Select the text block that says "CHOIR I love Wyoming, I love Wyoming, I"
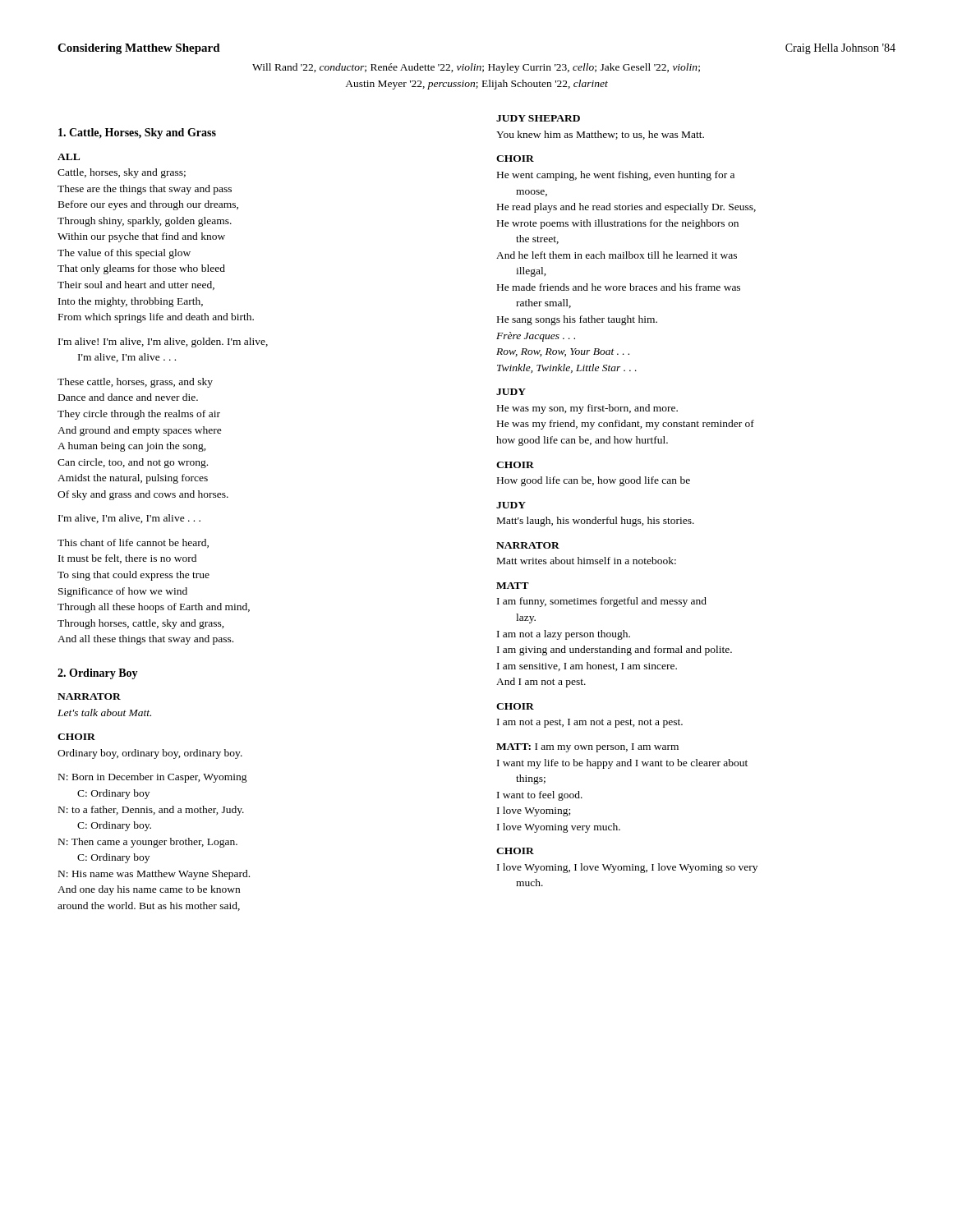This screenshot has width=953, height=1232. point(696,867)
